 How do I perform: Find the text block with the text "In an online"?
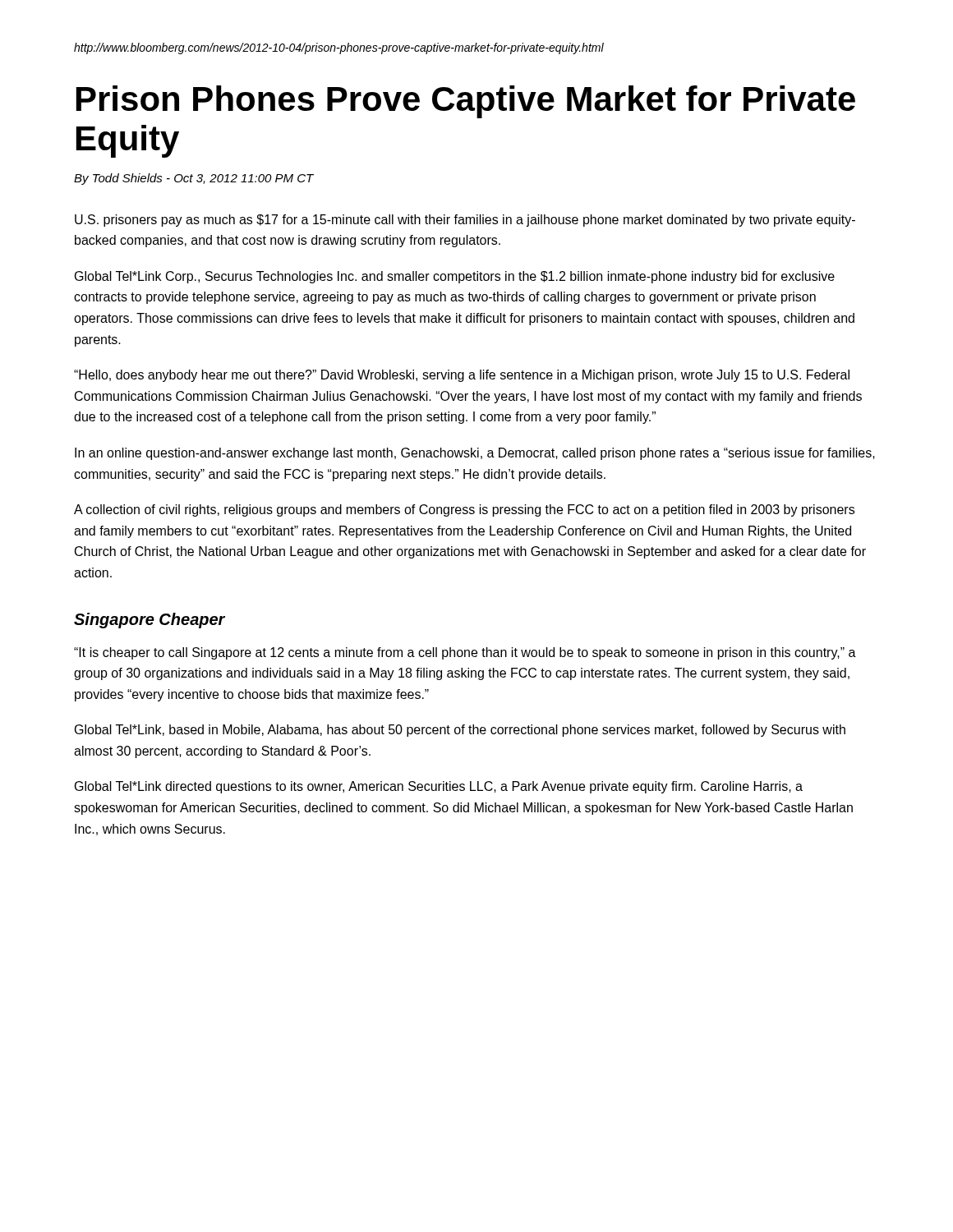coord(475,463)
